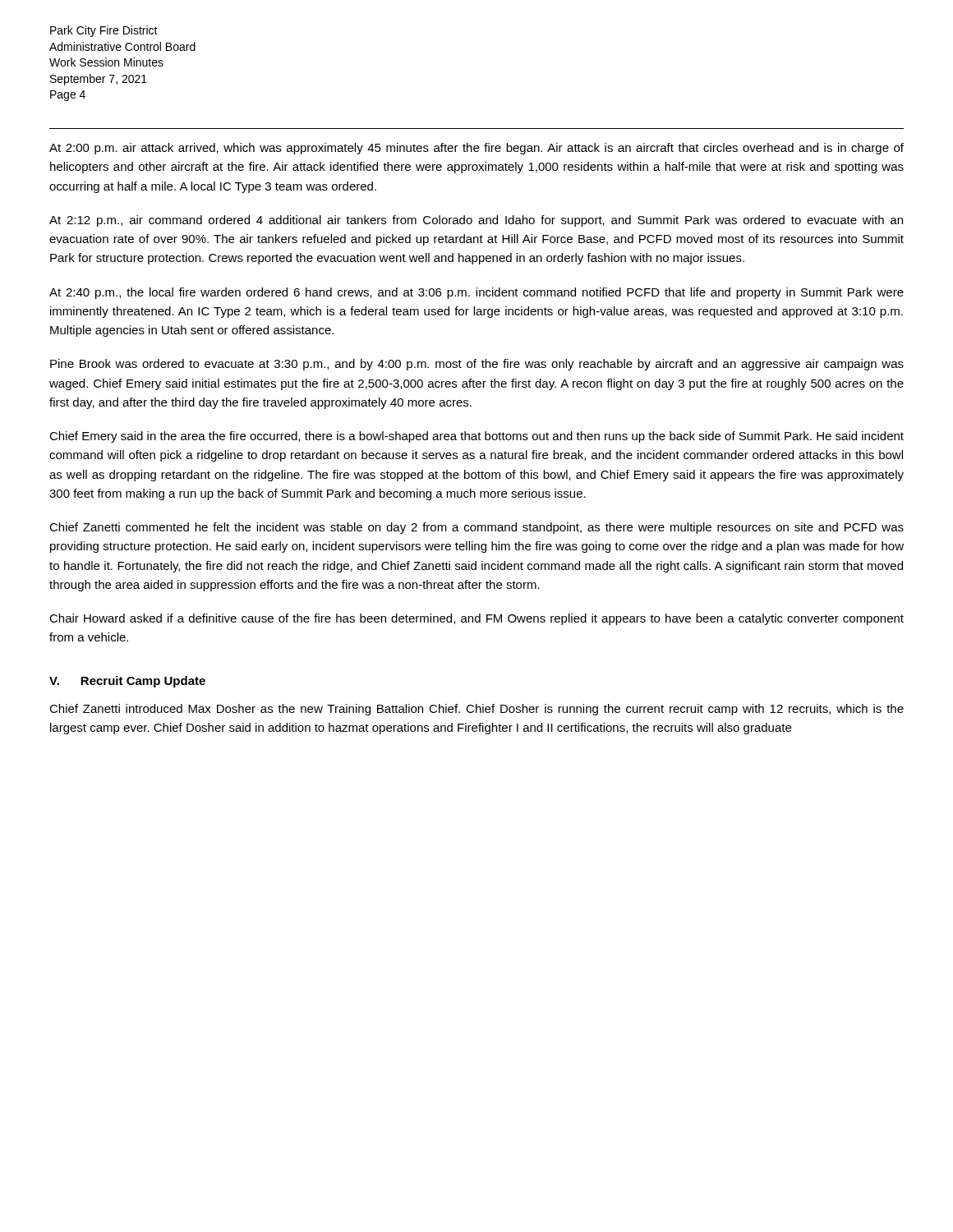The width and height of the screenshot is (953, 1232).
Task: Locate the text block with the text "At 2:00 p.m. air attack arrived, which"
Action: tap(476, 167)
